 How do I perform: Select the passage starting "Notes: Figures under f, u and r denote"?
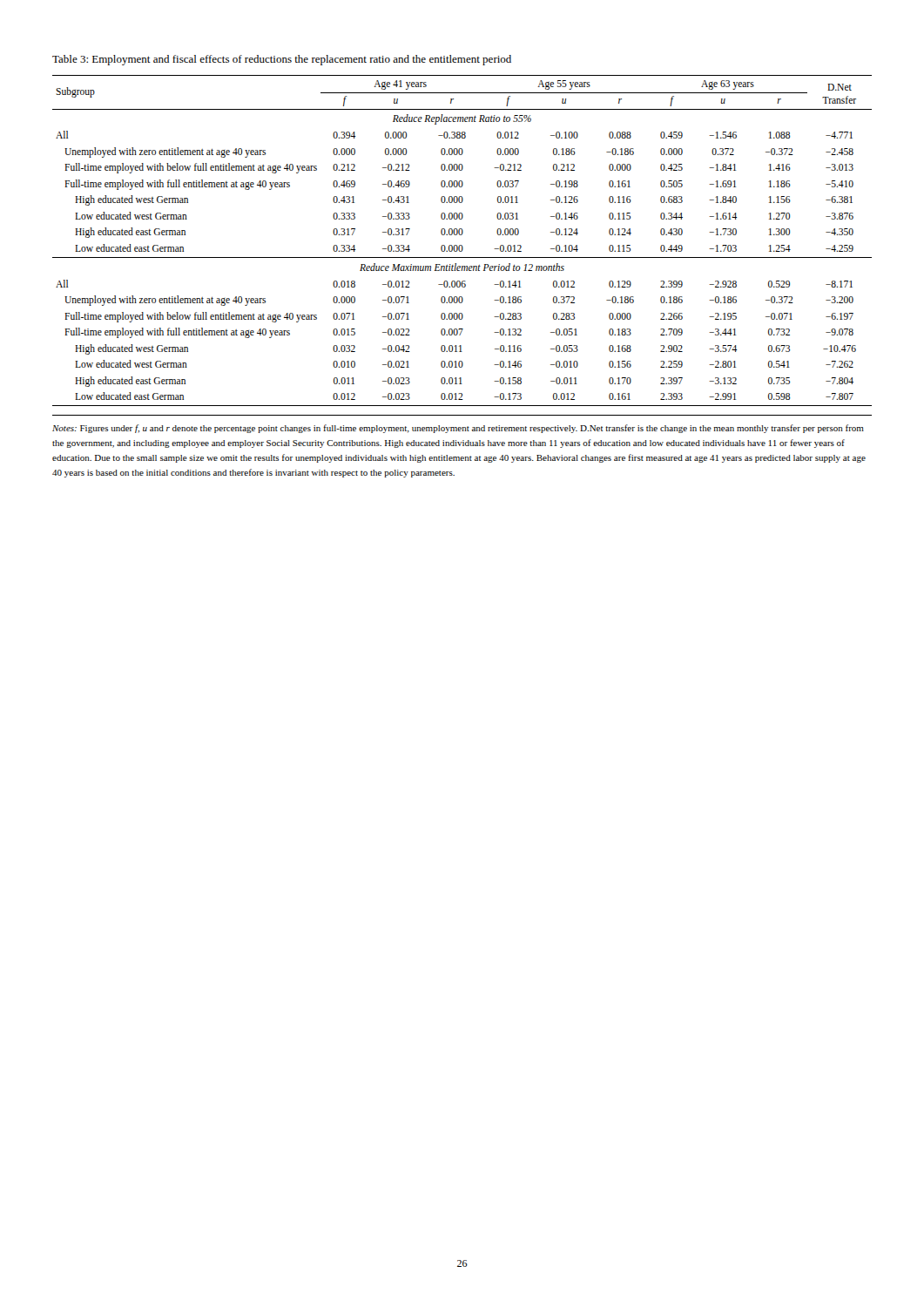coord(459,450)
